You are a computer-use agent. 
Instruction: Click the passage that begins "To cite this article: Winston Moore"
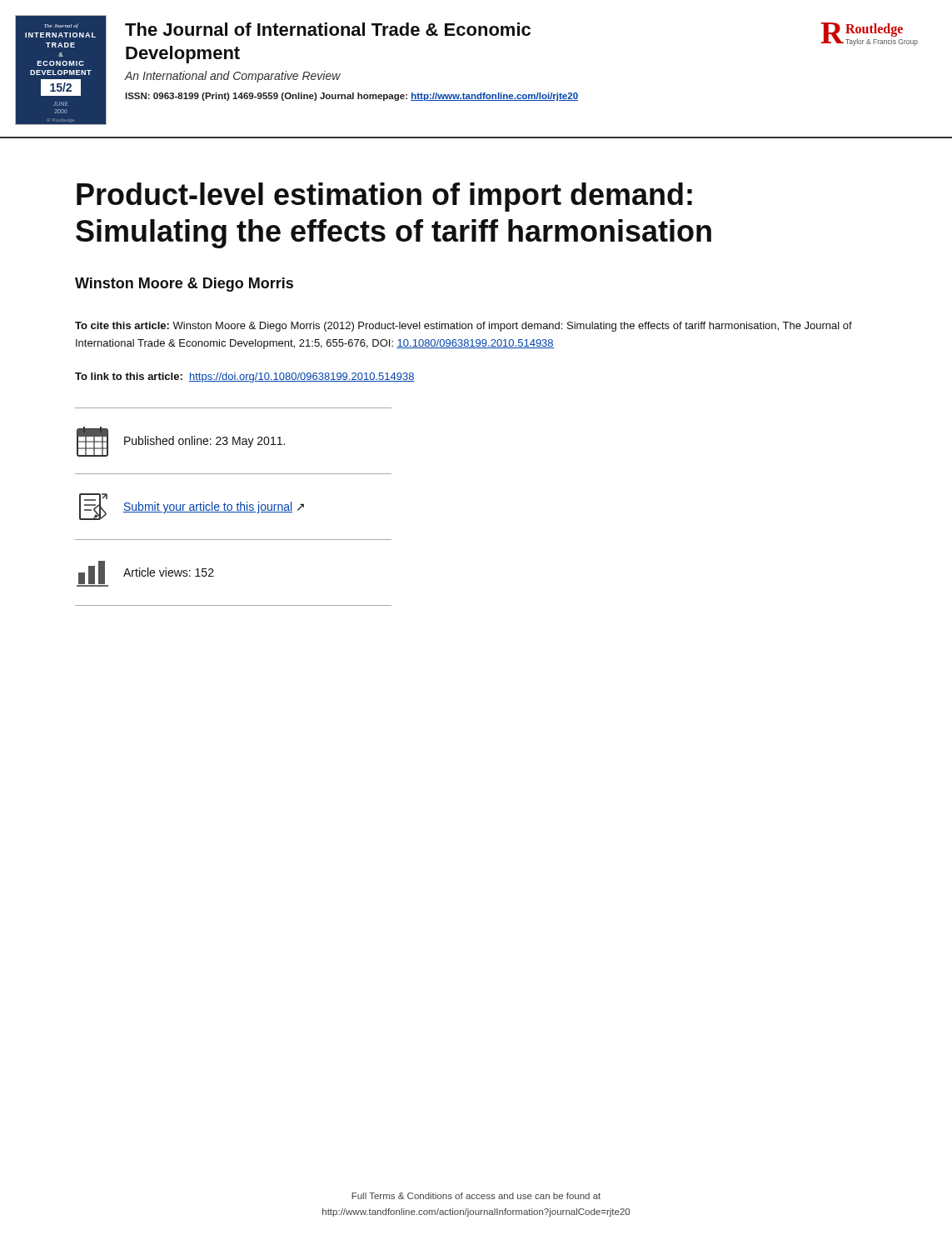[463, 334]
